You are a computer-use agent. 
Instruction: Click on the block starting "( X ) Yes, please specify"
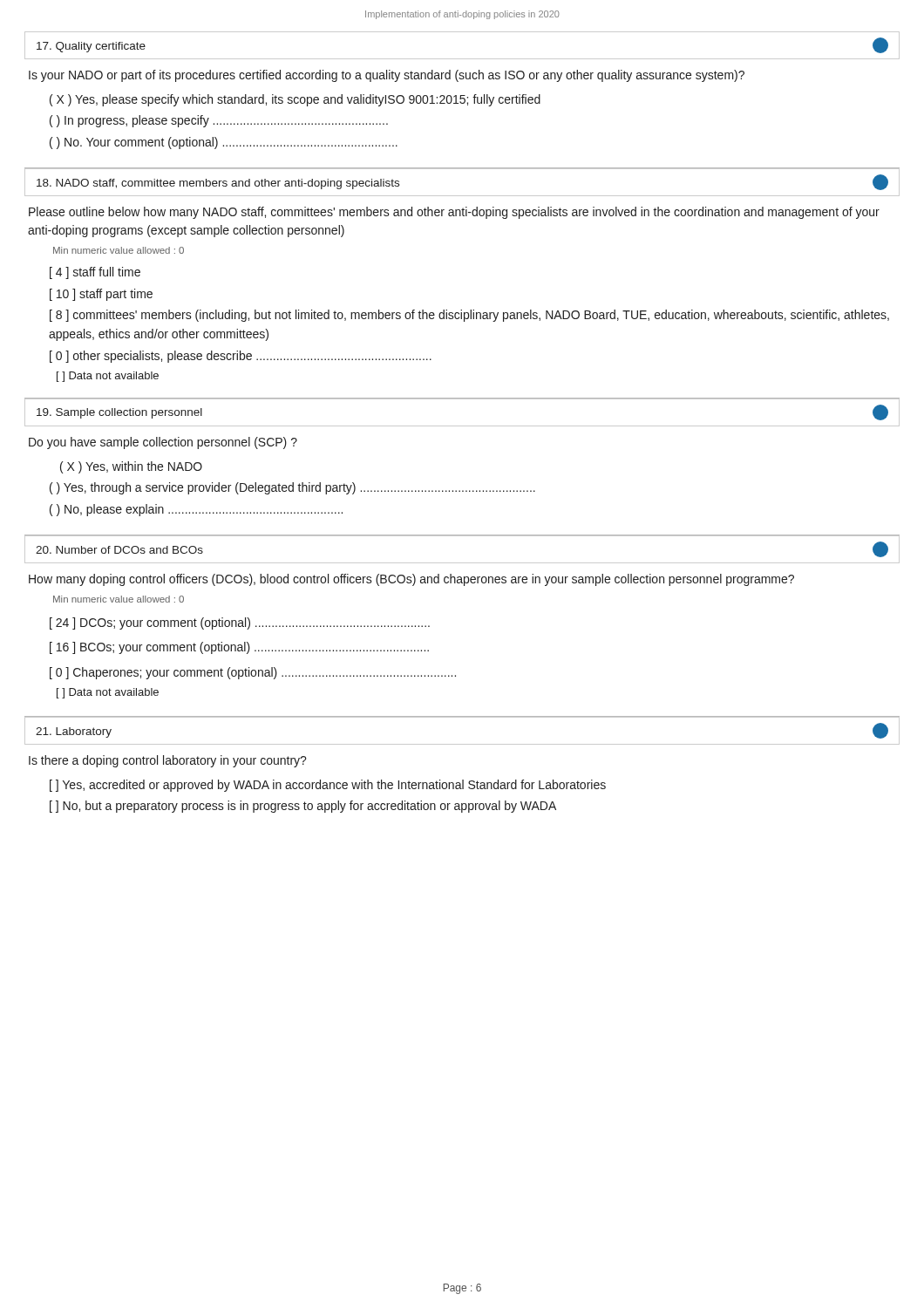[x=295, y=99]
